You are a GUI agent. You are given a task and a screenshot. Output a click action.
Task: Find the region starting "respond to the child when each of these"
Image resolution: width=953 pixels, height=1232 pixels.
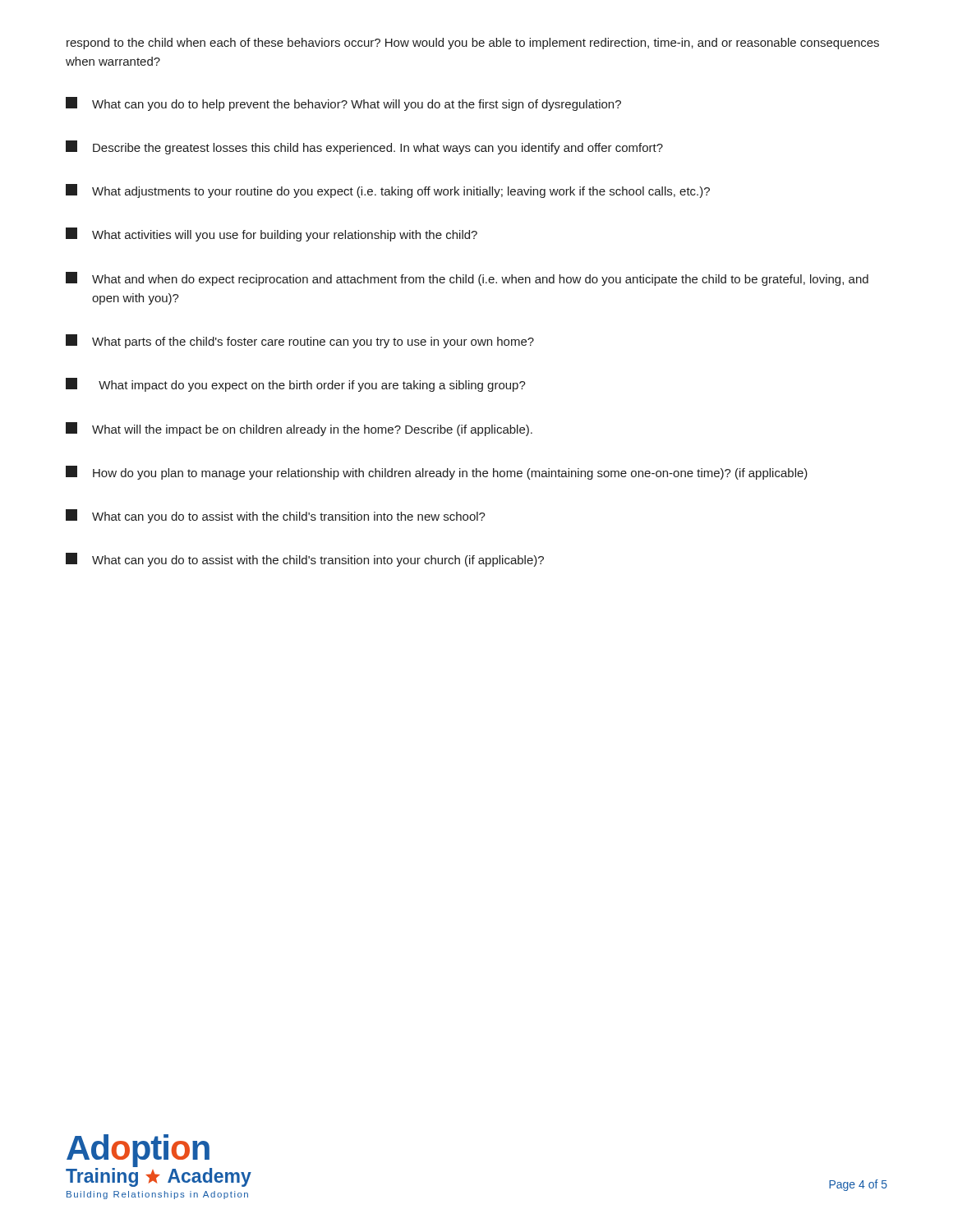[473, 52]
